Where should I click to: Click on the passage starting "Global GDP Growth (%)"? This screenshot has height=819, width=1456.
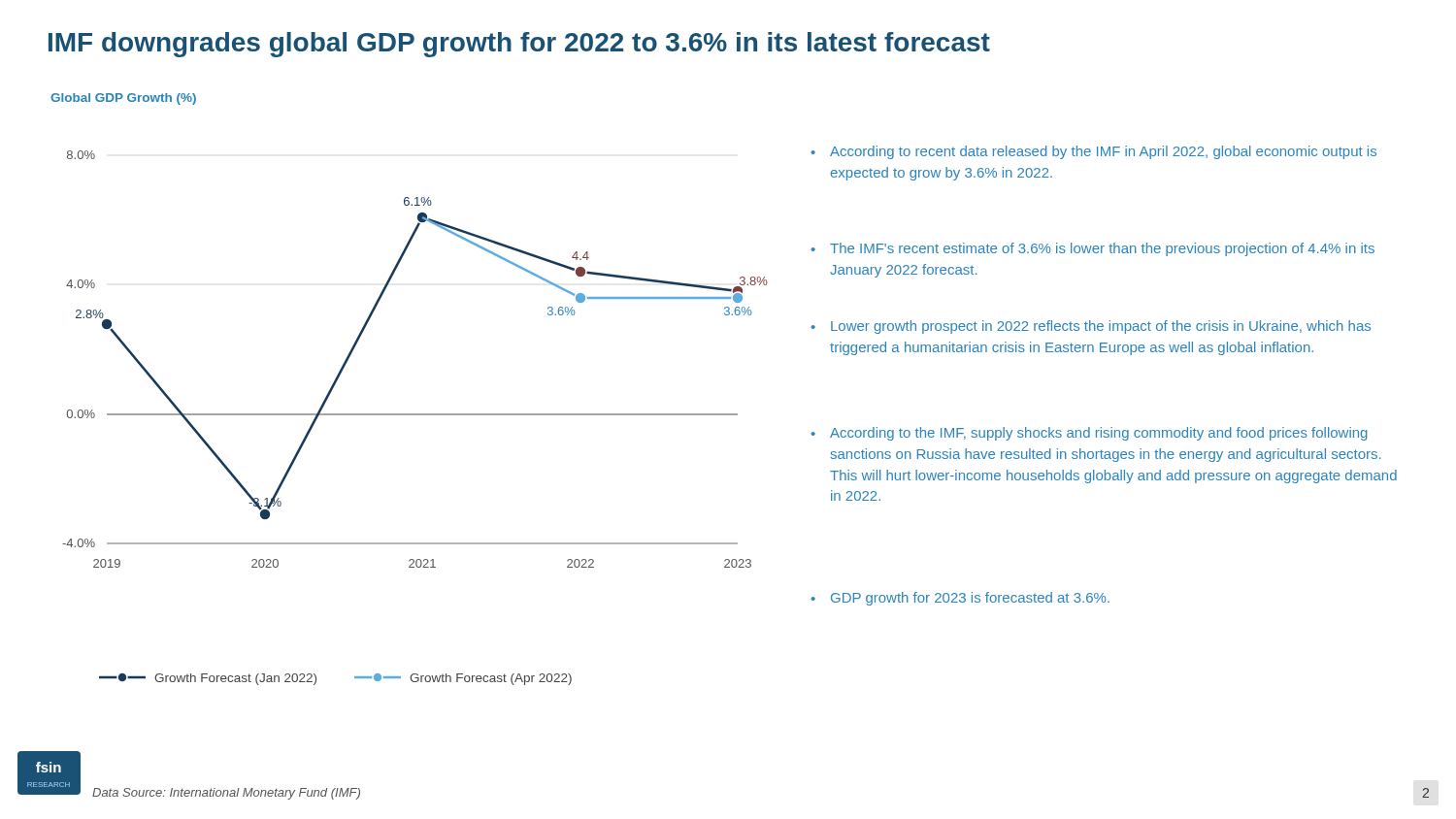tap(124, 98)
